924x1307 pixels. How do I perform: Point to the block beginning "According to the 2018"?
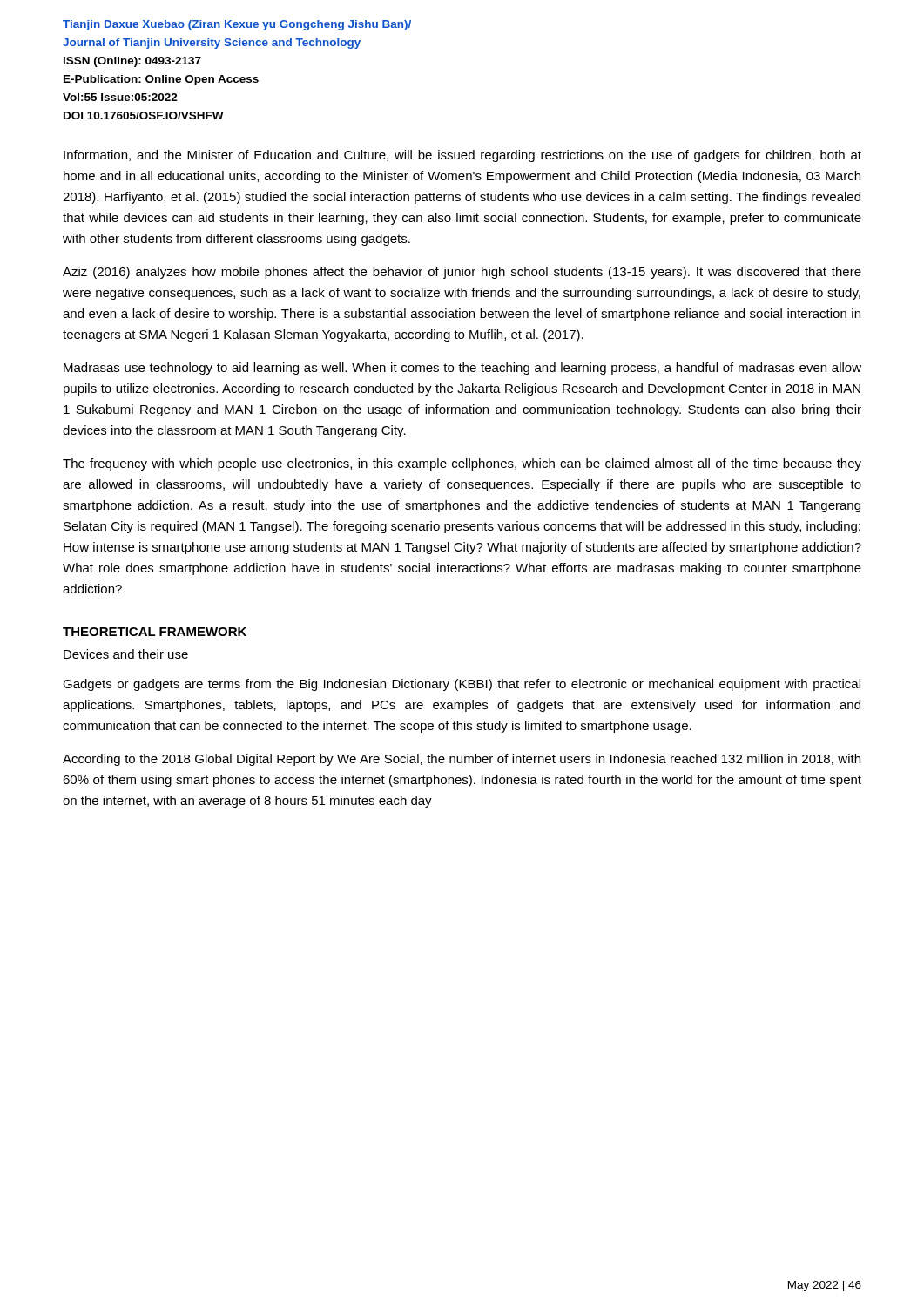[462, 779]
